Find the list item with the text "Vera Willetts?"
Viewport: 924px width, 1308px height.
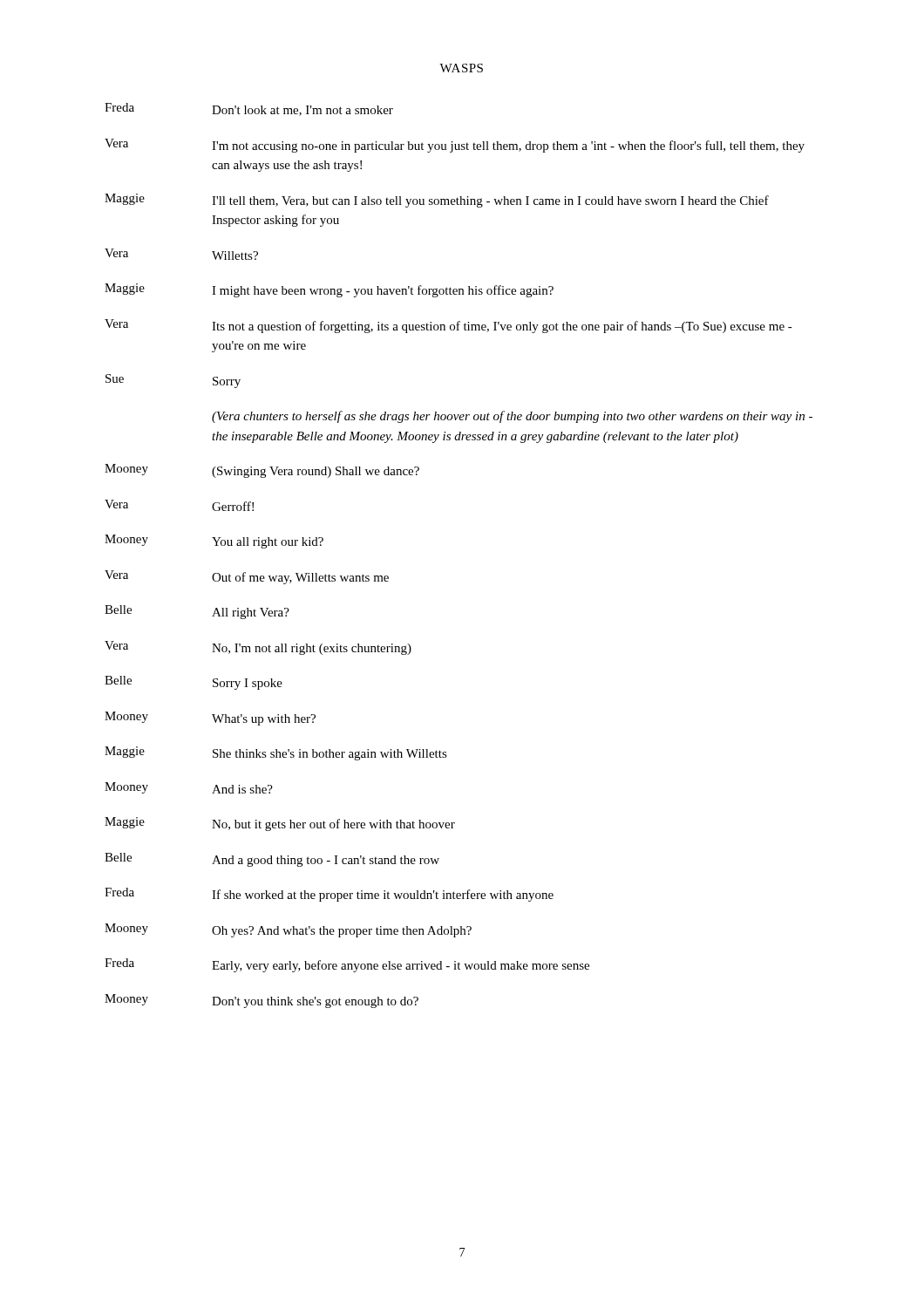[x=116, y=254]
